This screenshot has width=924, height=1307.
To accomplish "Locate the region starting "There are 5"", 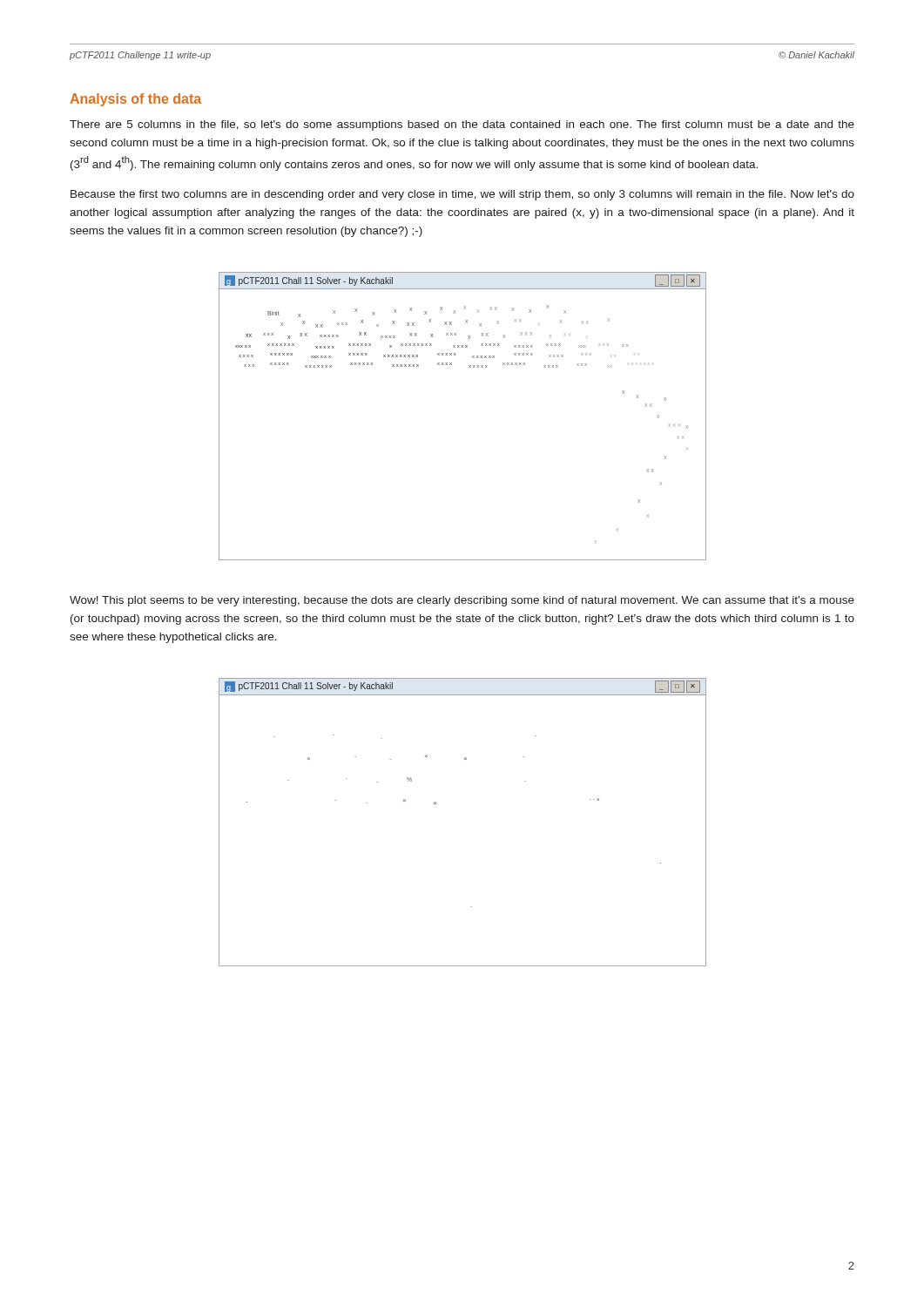I will click(x=462, y=144).
